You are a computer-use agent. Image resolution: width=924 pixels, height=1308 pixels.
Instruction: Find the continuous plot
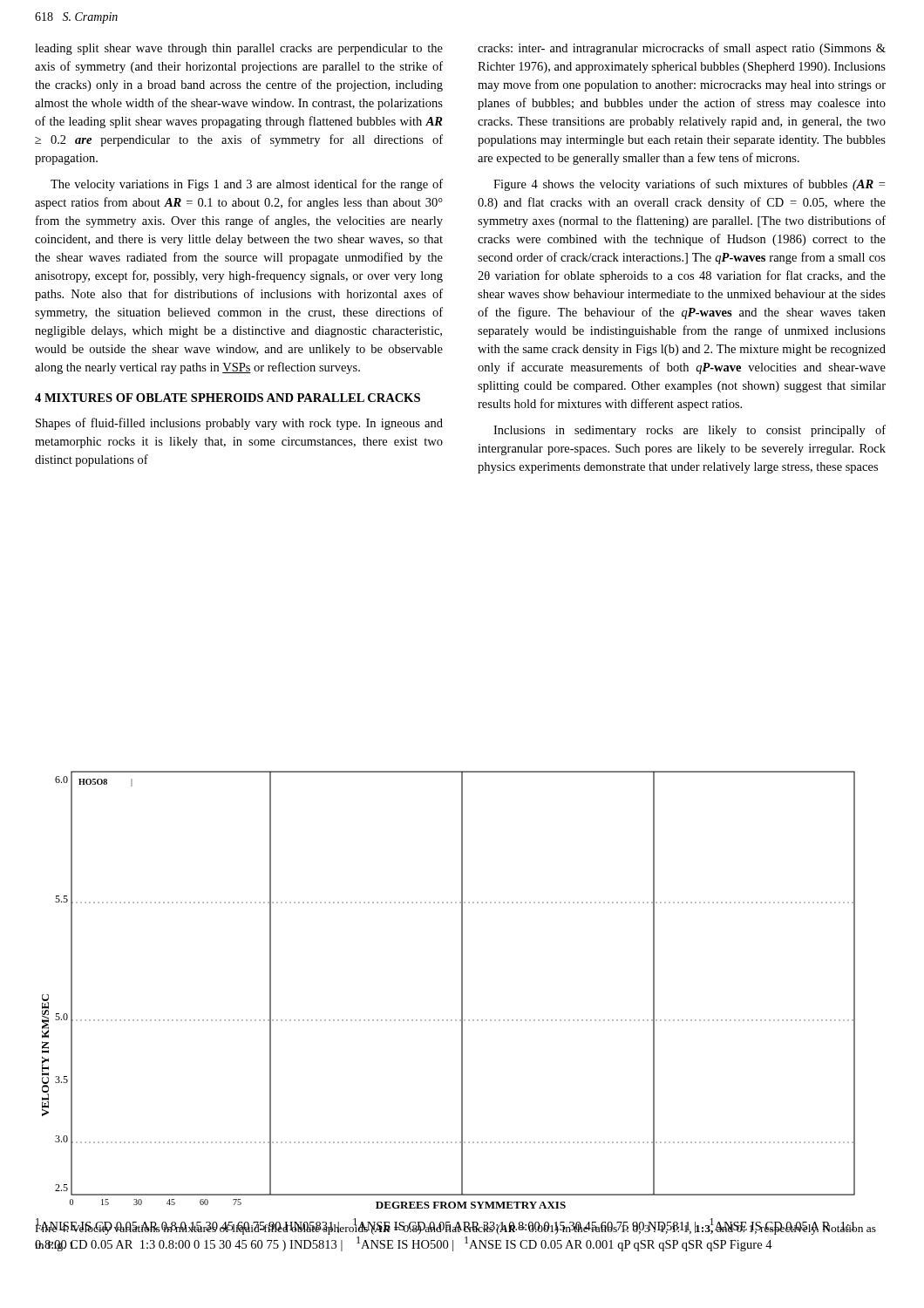(x=460, y=968)
